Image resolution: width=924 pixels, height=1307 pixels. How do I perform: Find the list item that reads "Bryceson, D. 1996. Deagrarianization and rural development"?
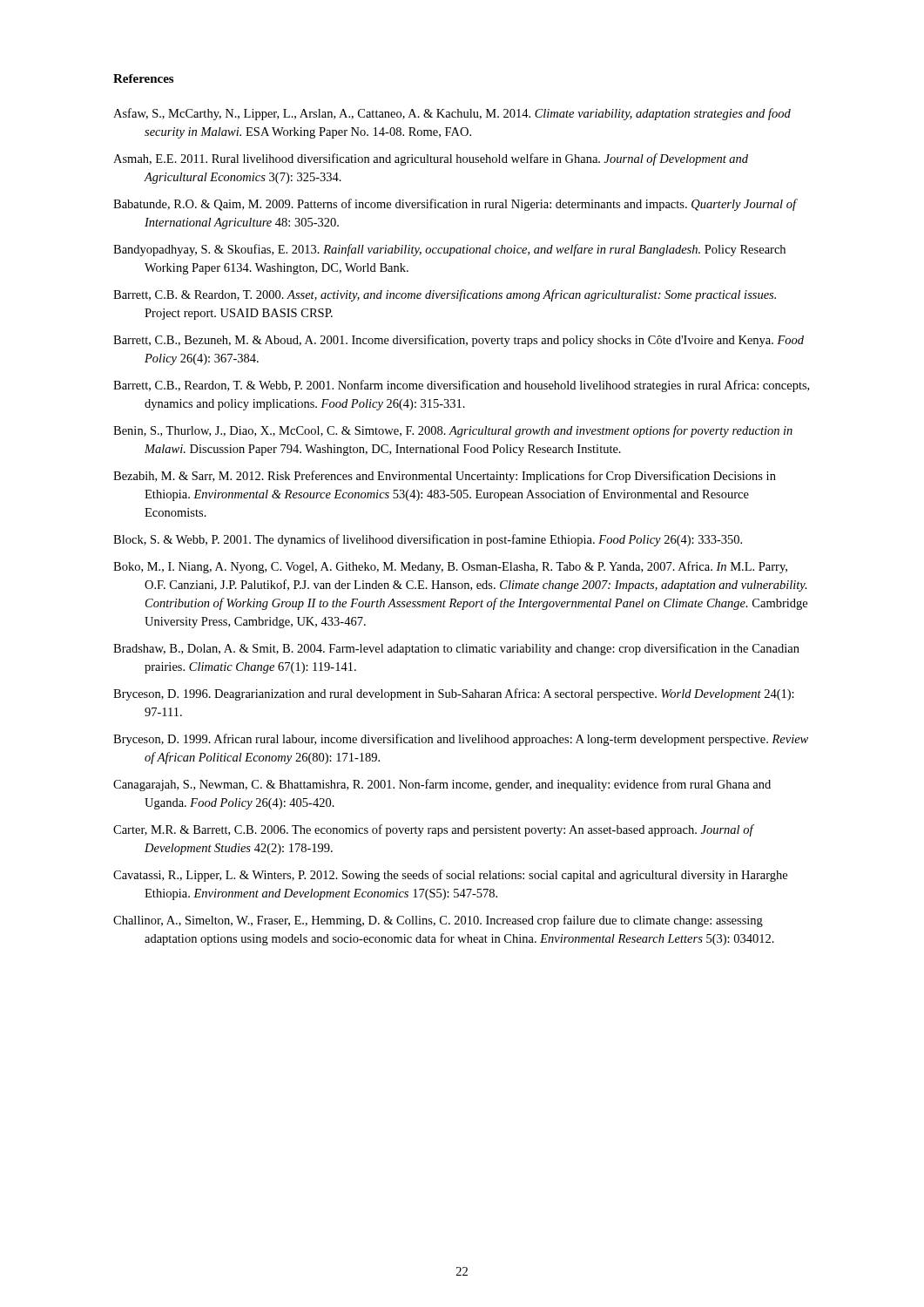pyautogui.click(x=454, y=703)
